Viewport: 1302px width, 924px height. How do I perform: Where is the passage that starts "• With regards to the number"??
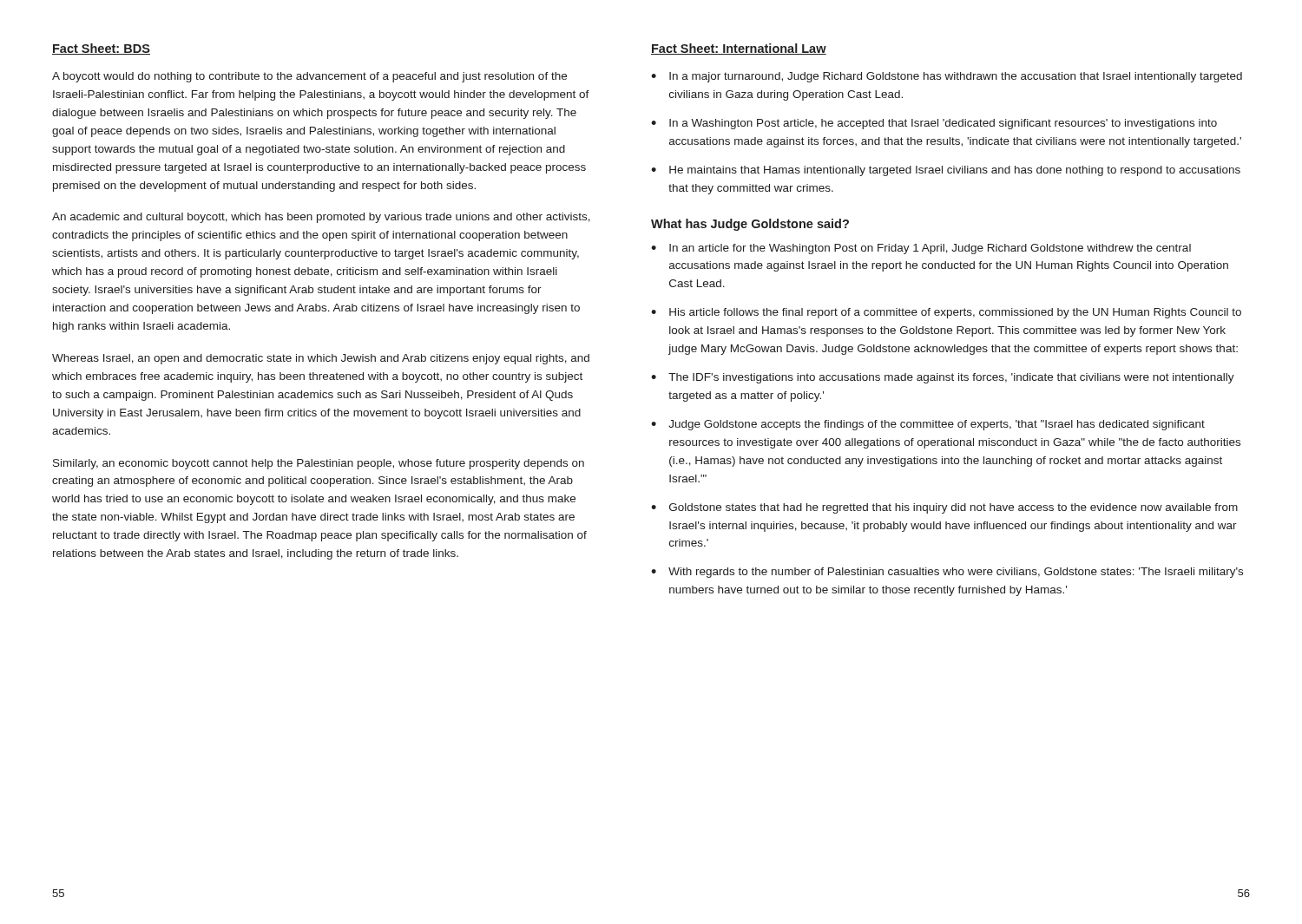[950, 582]
